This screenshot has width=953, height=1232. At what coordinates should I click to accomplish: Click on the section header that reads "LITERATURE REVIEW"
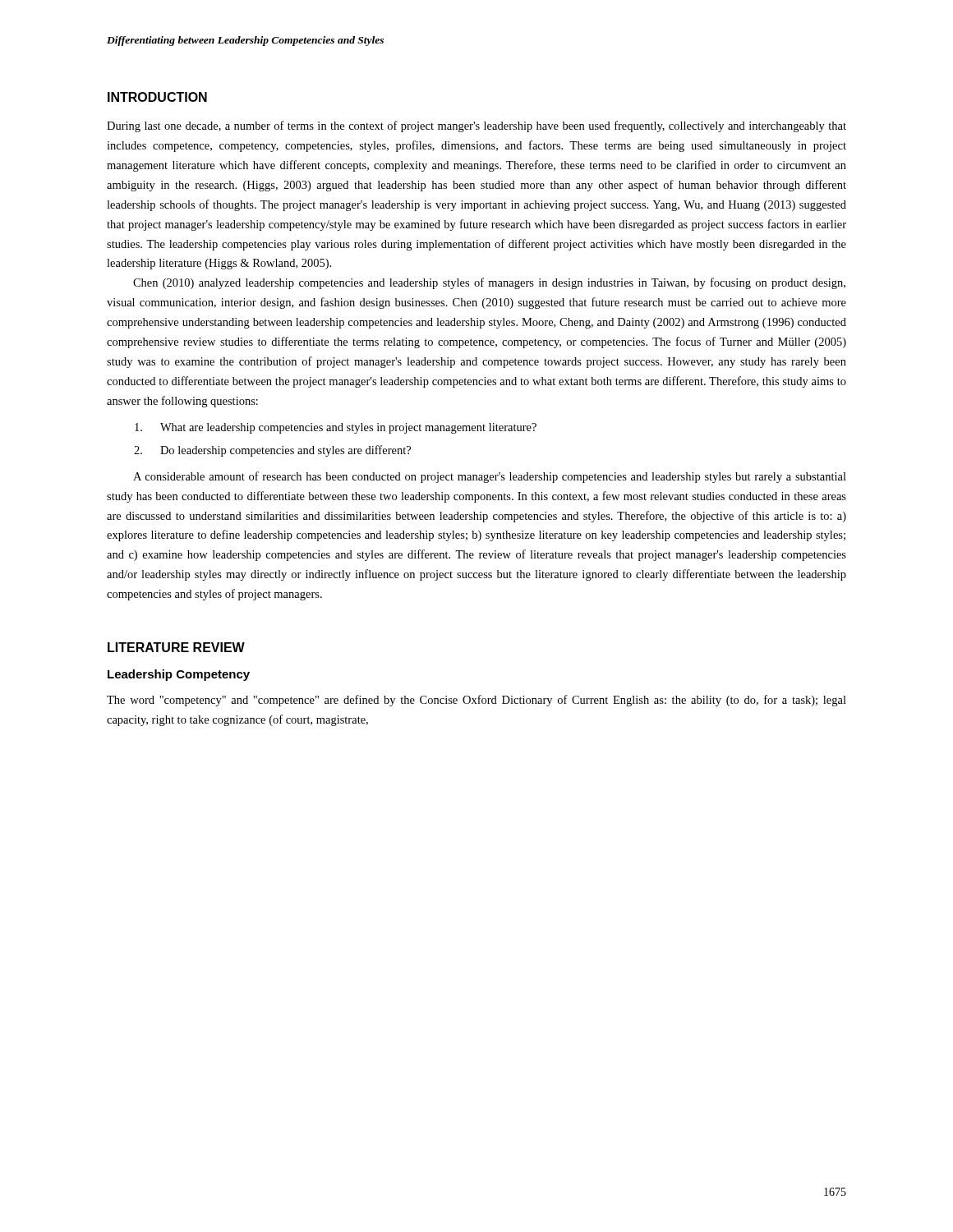click(176, 648)
